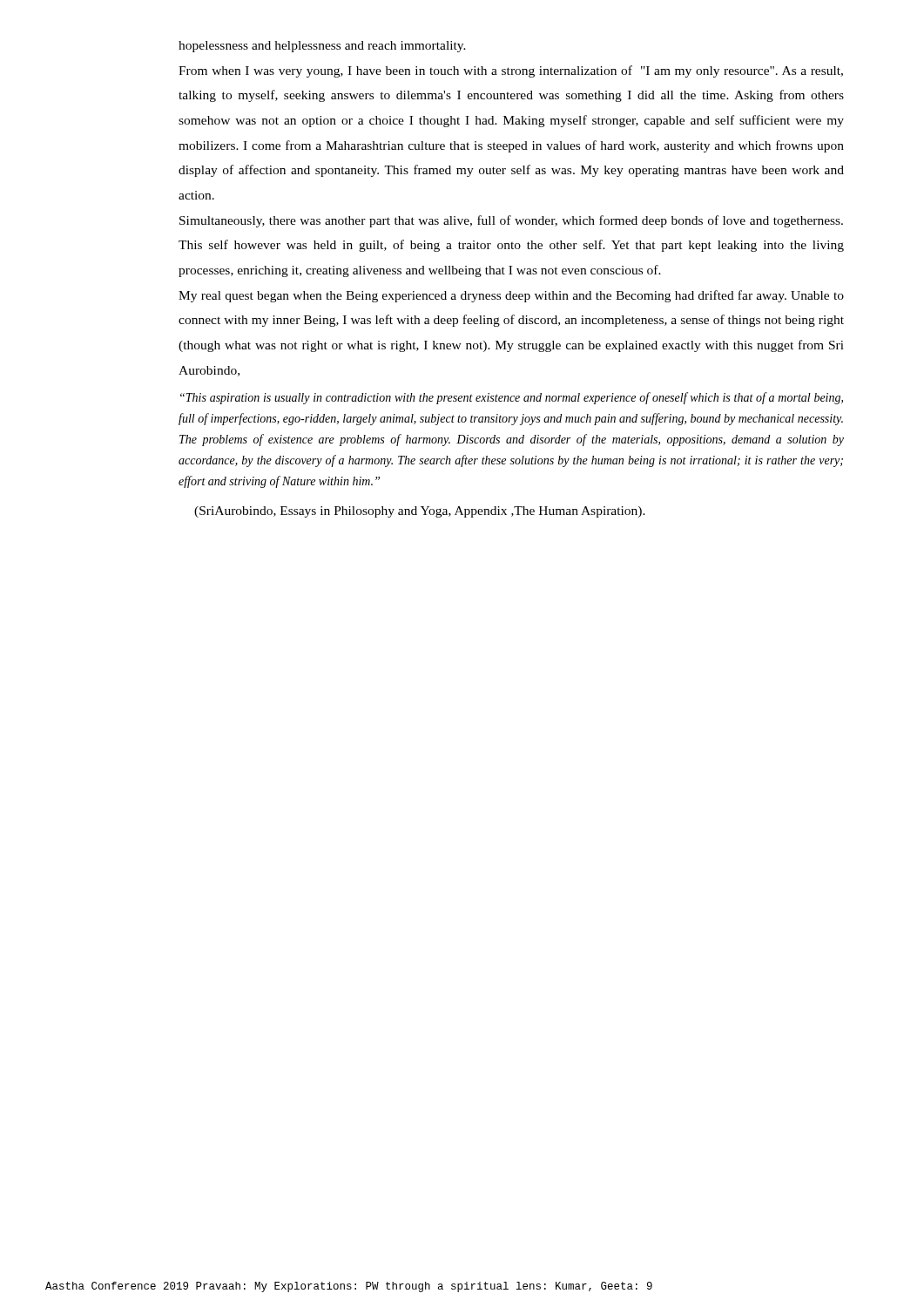The height and width of the screenshot is (1307, 924).
Task: Point to the passage starting "“This aspiration is"
Action: point(511,440)
